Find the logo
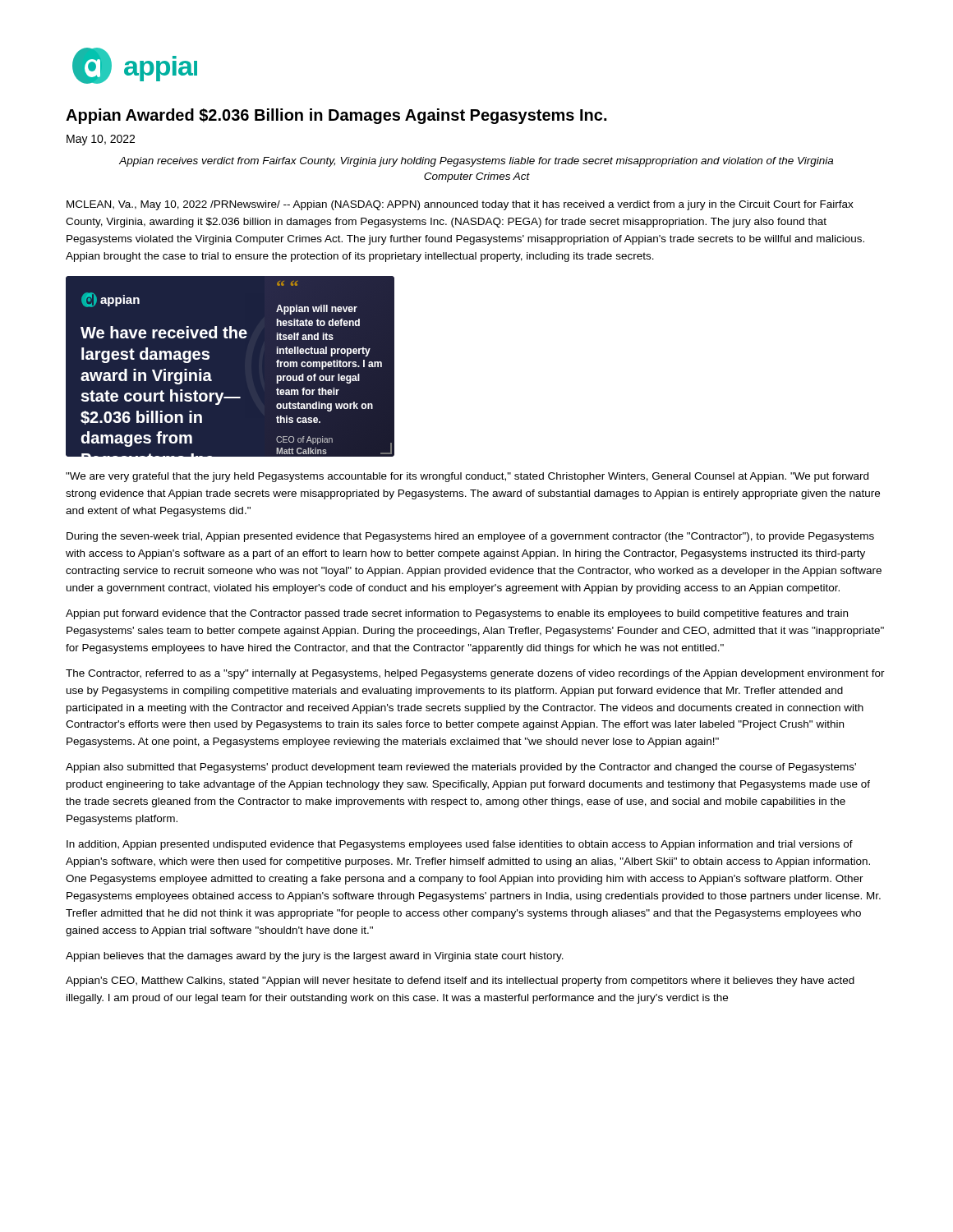 tap(476, 65)
